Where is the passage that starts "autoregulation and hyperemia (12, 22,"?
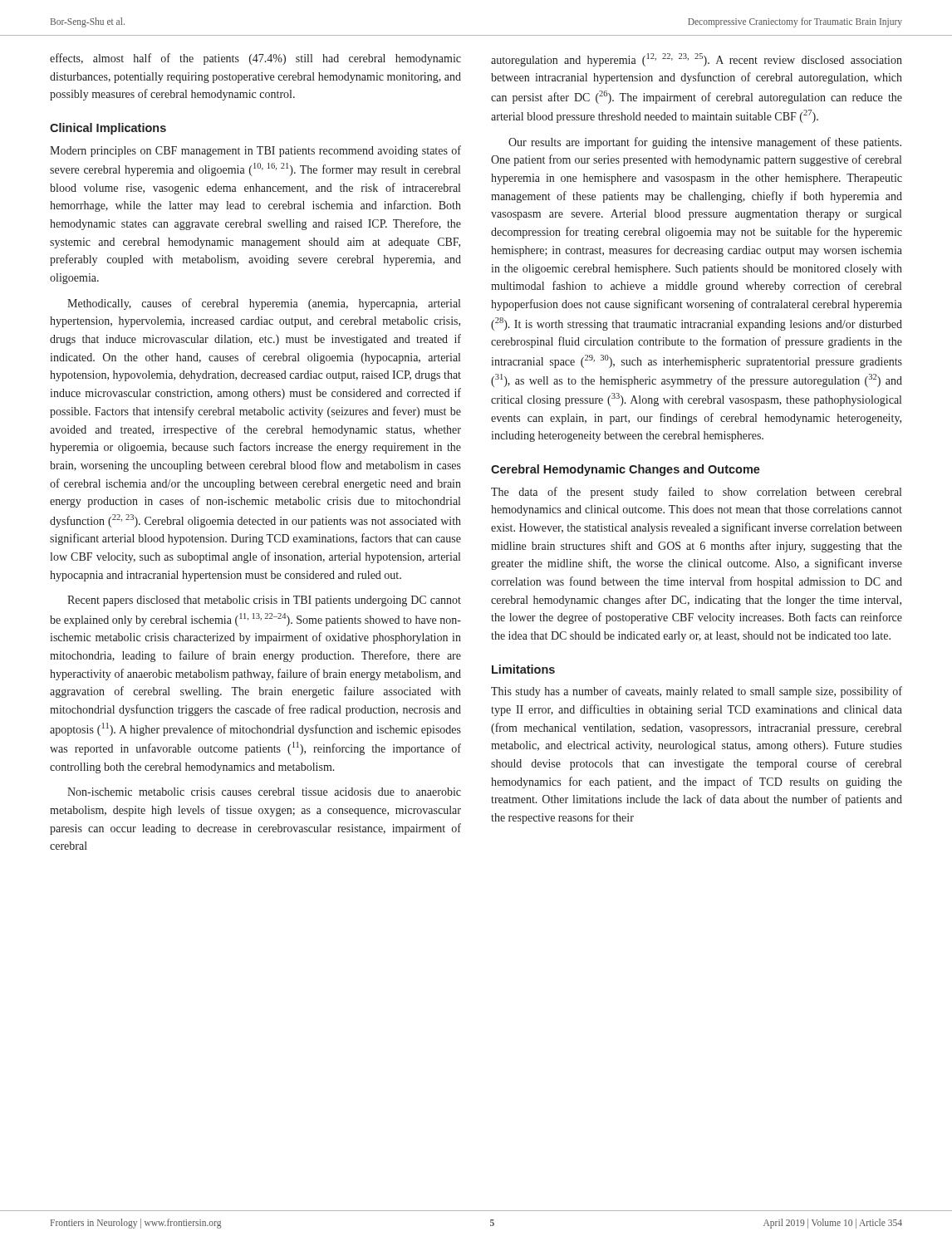This screenshot has height=1246, width=952. [697, 248]
